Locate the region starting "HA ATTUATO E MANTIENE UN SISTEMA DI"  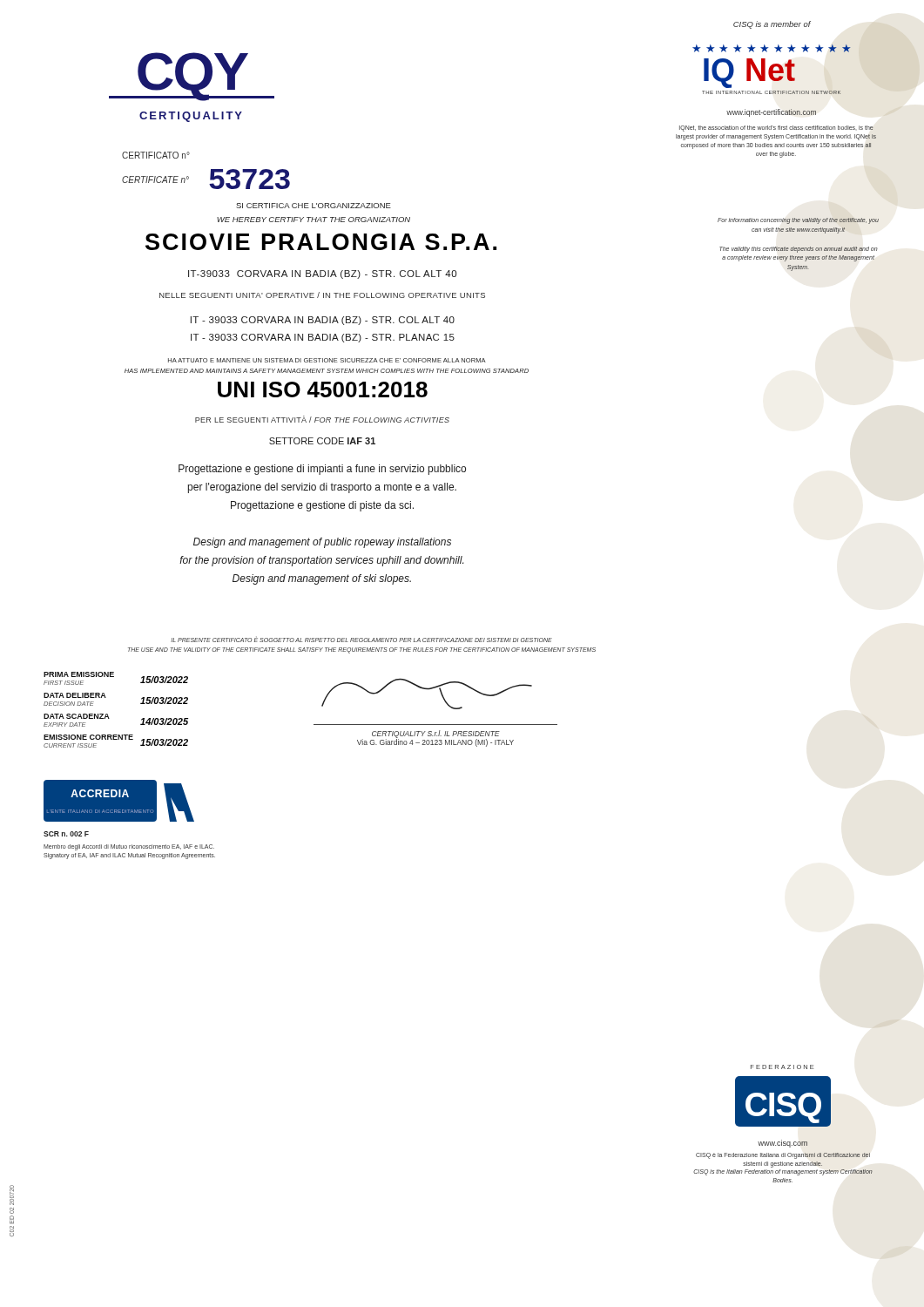(327, 366)
